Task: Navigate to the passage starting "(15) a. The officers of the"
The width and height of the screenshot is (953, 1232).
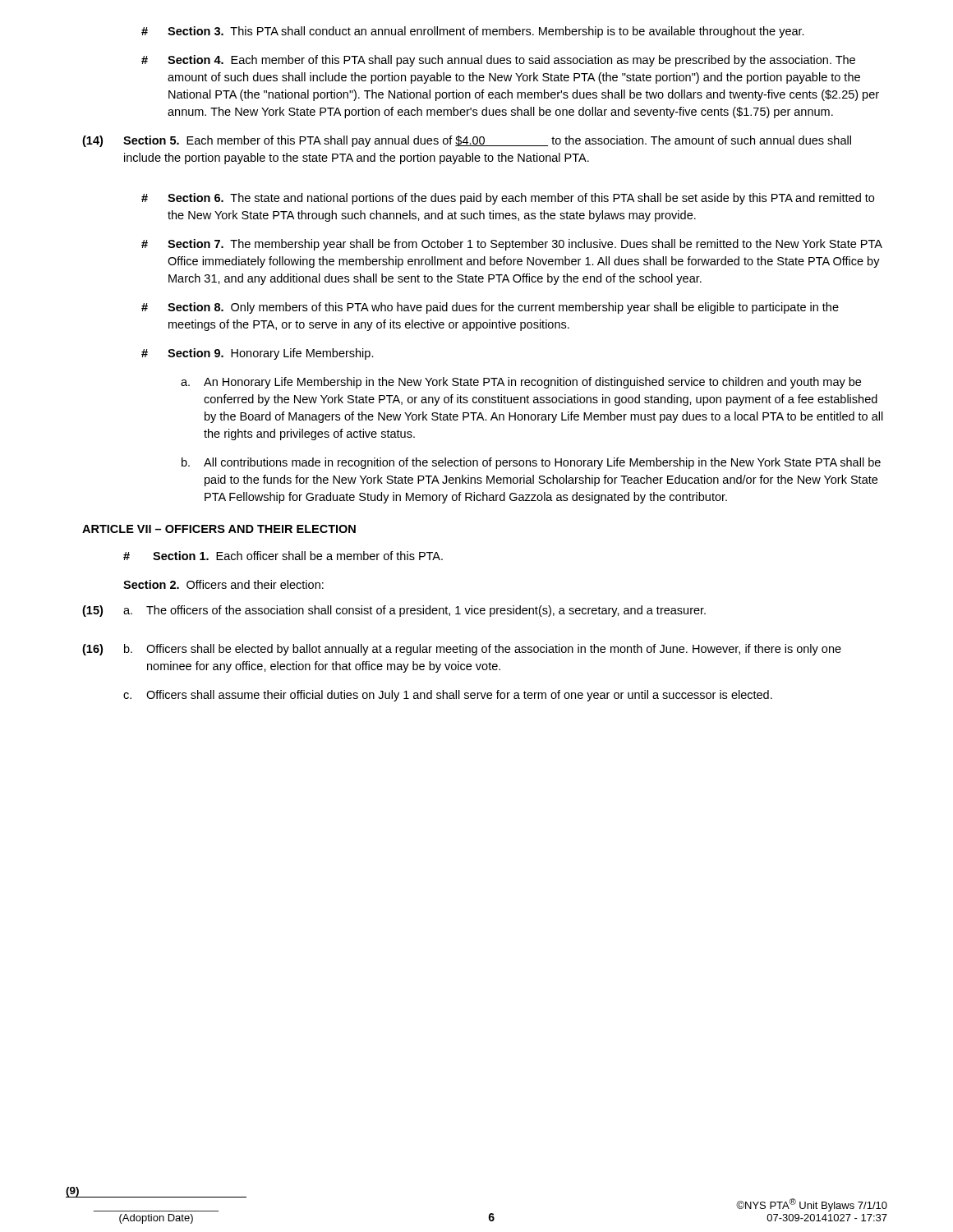Action: click(485, 611)
